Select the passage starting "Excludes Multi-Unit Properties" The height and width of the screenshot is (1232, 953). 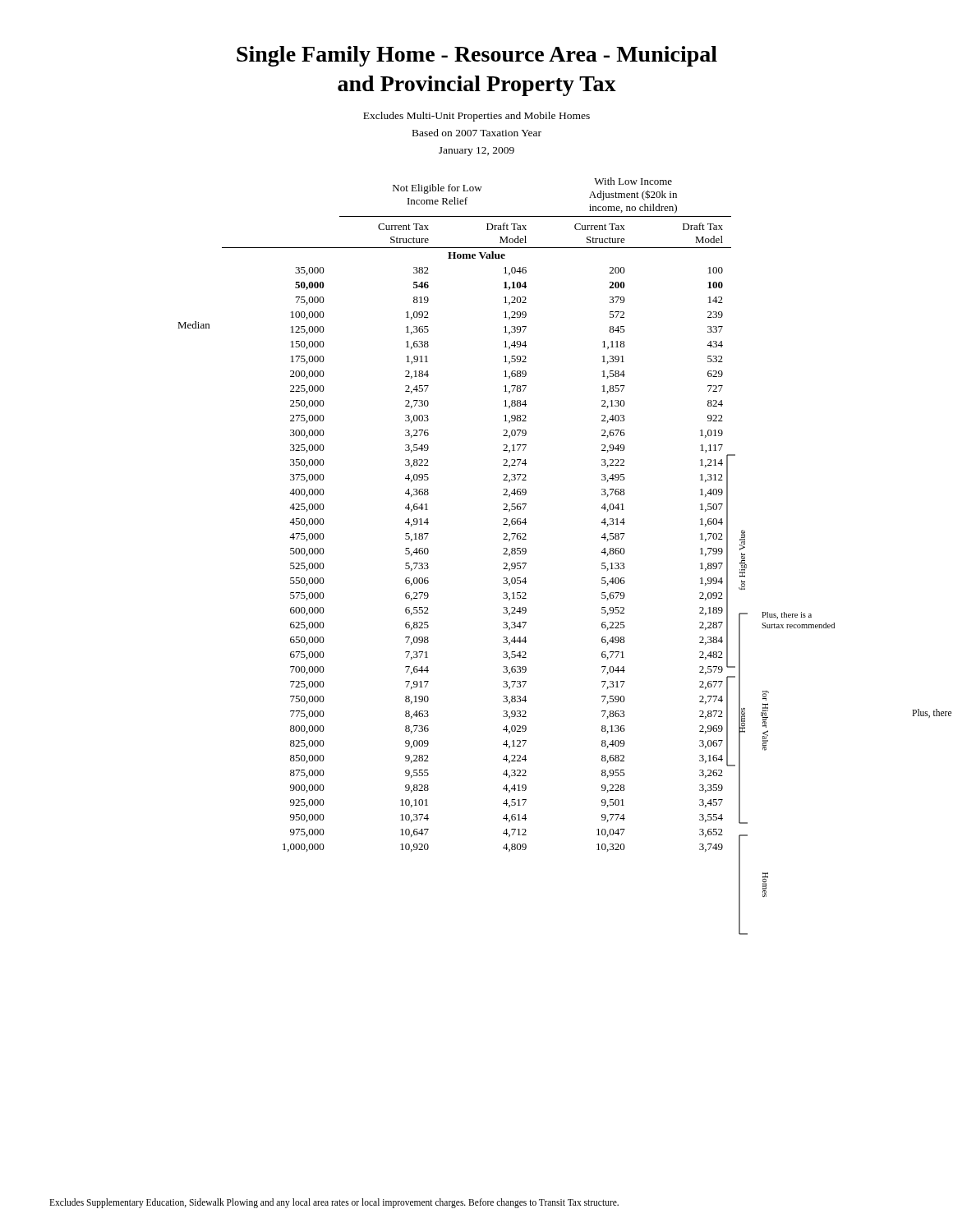pos(476,132)
